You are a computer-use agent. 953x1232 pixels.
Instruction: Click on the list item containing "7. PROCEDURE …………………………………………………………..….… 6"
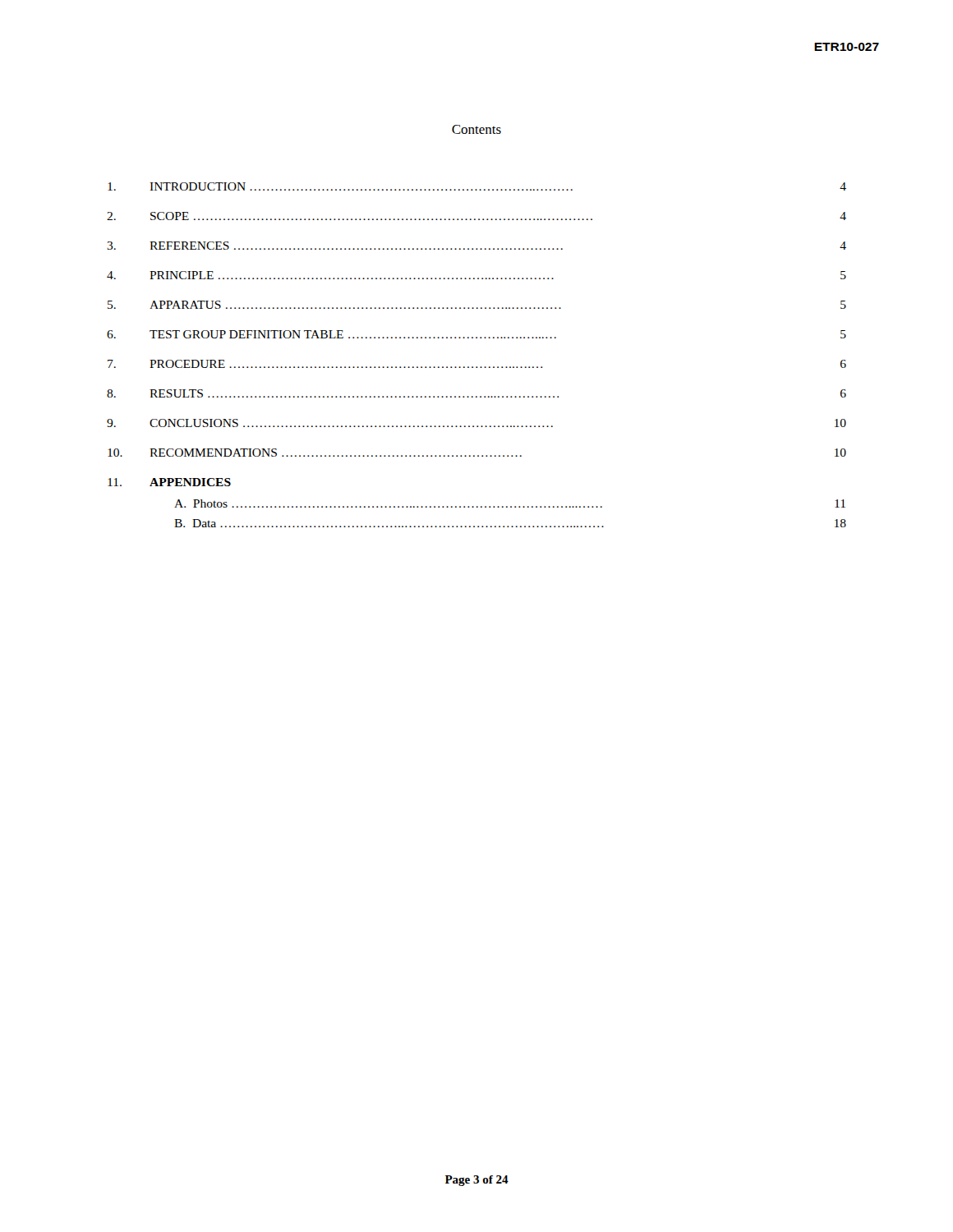click(476, 364)
